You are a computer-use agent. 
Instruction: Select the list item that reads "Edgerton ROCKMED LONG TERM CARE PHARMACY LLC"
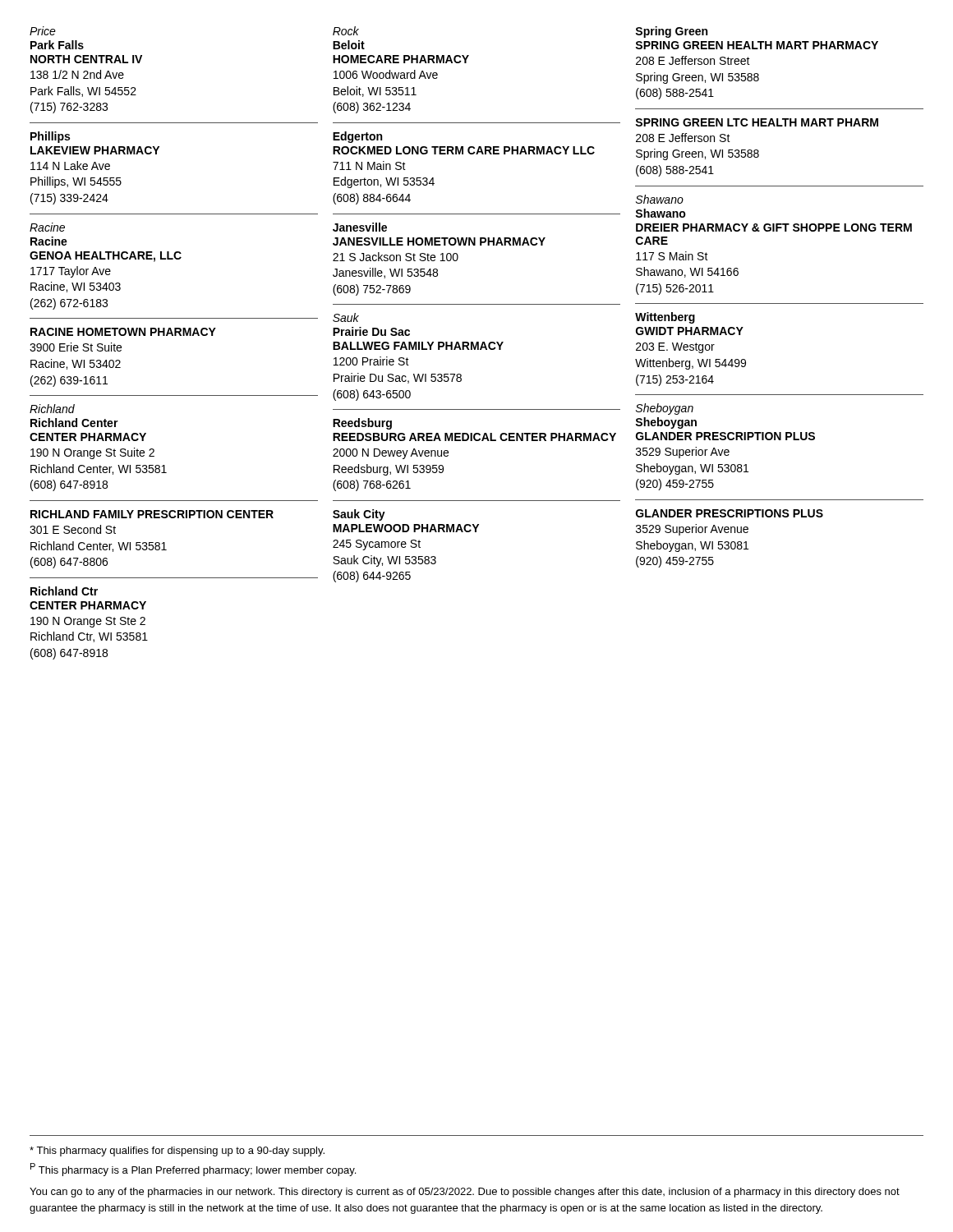[357, 137]
